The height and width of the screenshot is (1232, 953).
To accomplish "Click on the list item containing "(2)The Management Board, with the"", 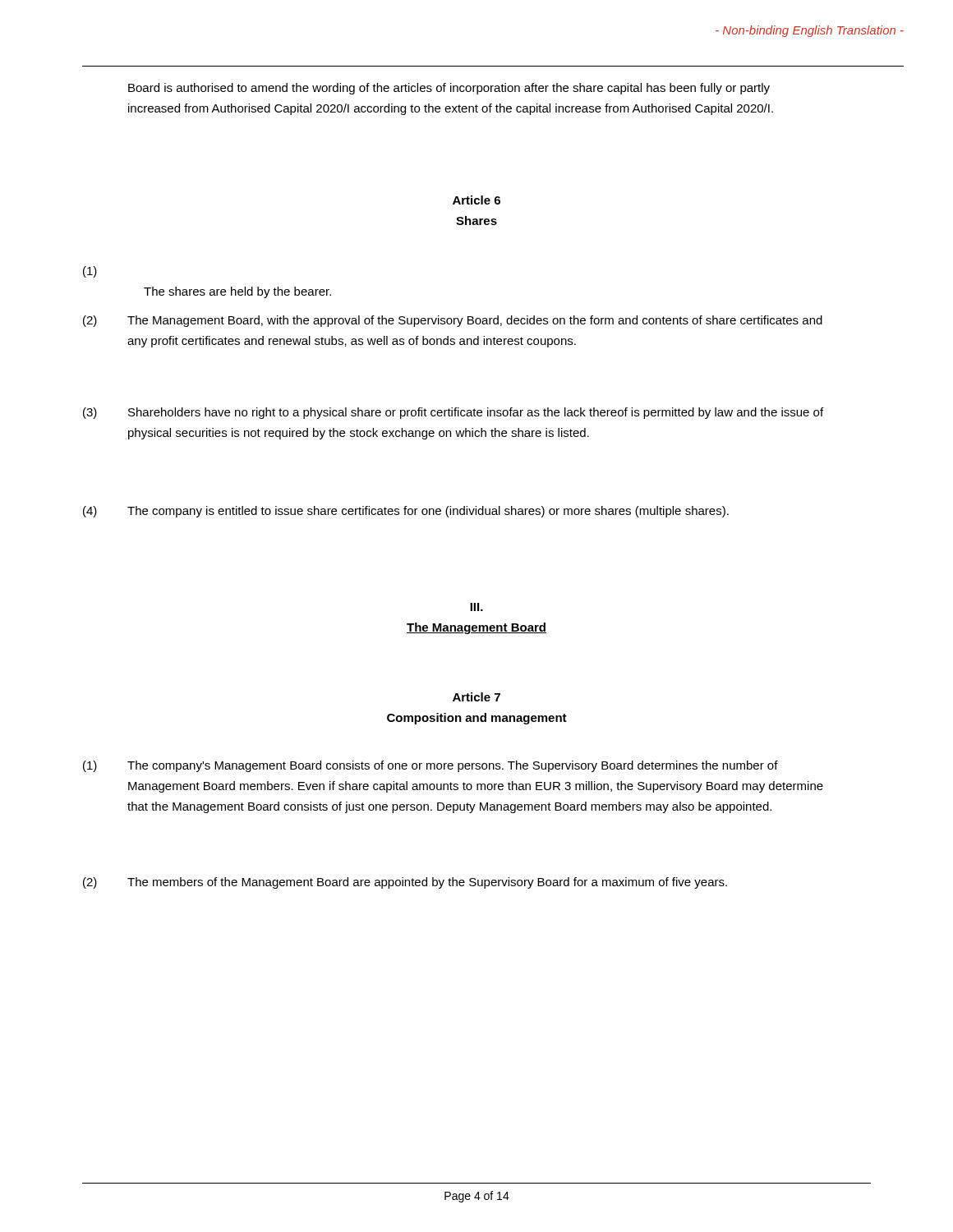I will [x=454, y=331].
